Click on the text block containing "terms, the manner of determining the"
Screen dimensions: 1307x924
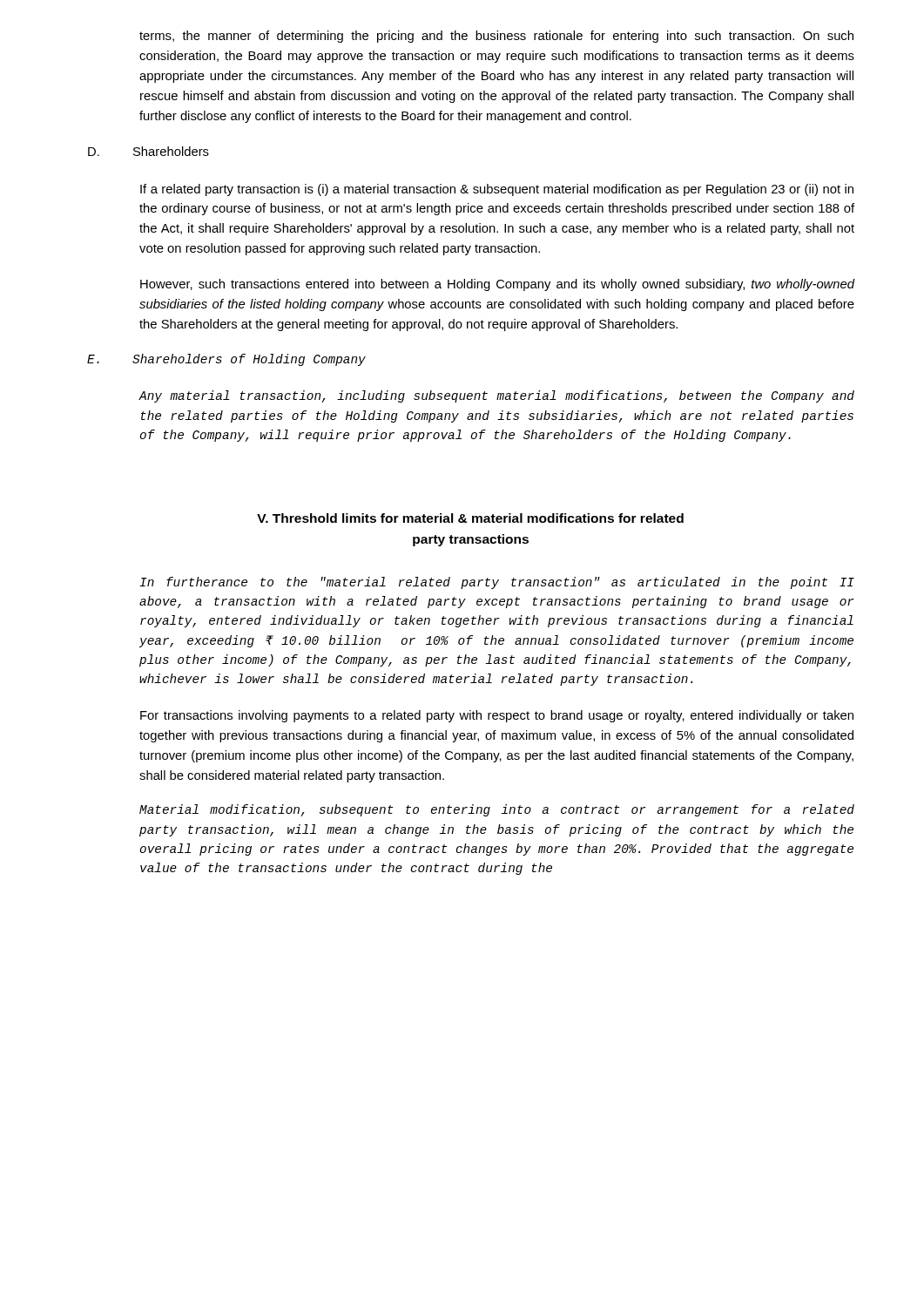(x=497, y=76)
